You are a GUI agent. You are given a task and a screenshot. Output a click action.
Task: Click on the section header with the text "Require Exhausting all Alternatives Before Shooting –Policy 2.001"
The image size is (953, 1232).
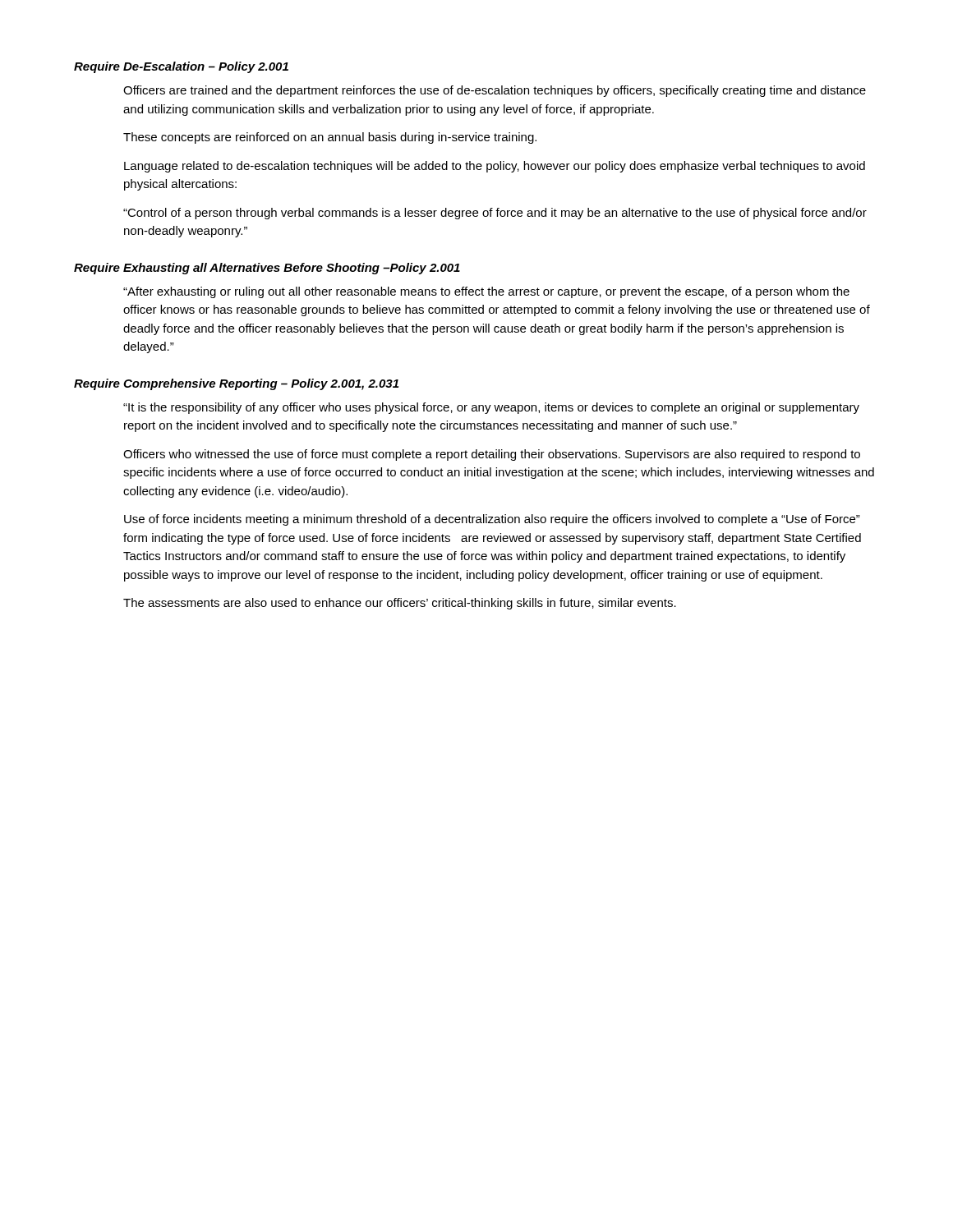267,267
